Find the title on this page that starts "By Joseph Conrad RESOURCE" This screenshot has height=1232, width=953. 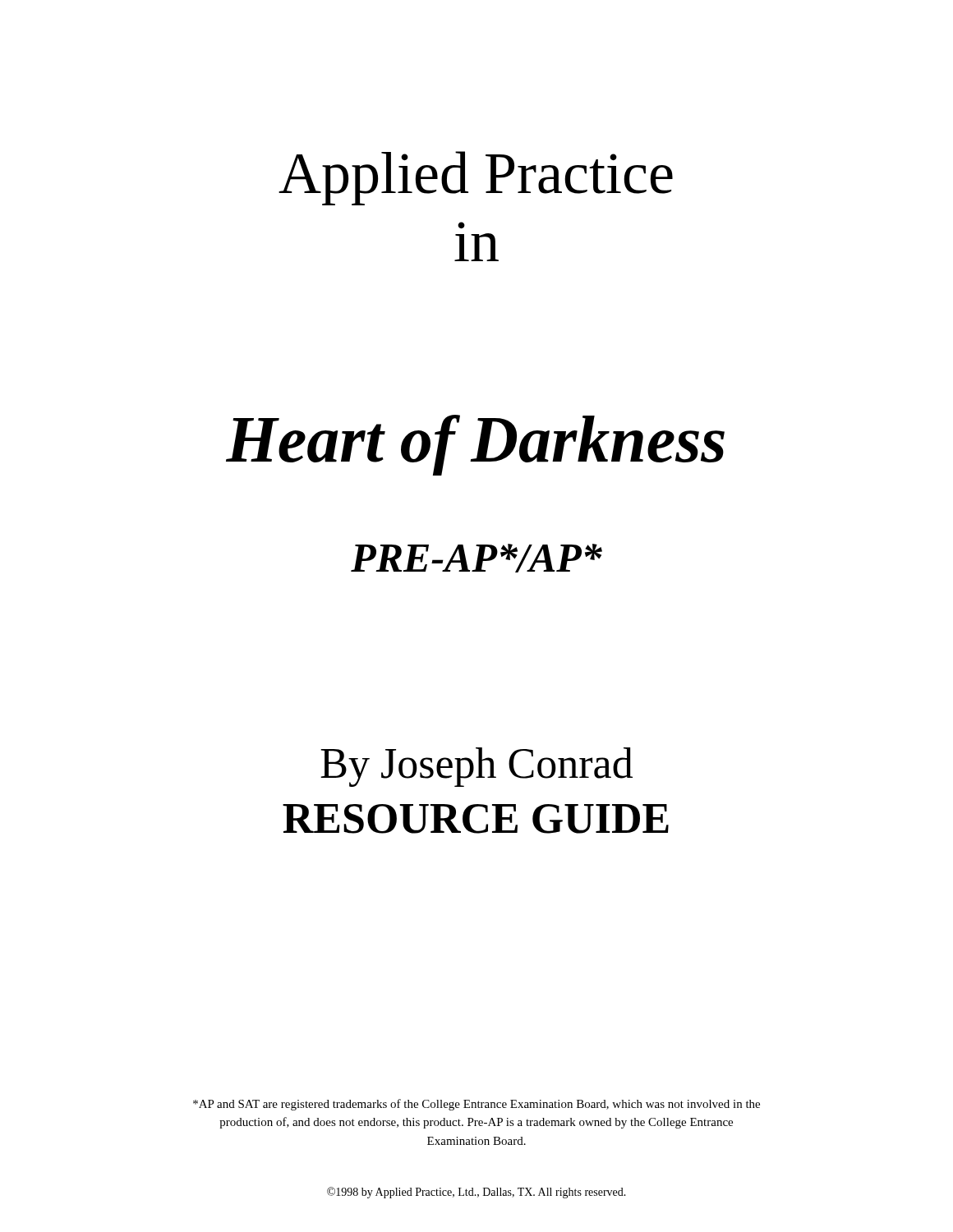tap(476, 791)
